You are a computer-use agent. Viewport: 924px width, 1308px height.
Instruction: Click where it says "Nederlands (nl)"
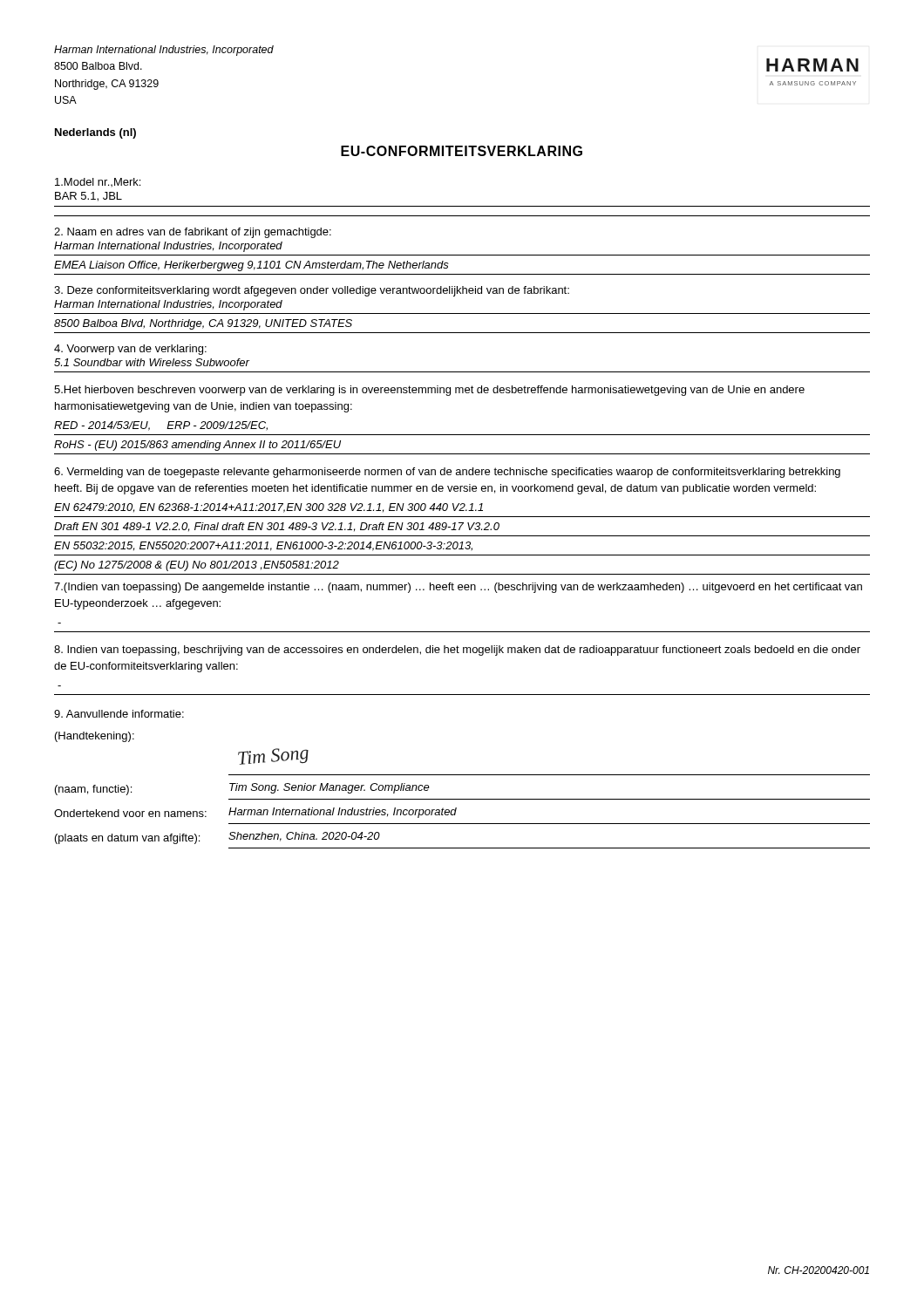point(95,132)
